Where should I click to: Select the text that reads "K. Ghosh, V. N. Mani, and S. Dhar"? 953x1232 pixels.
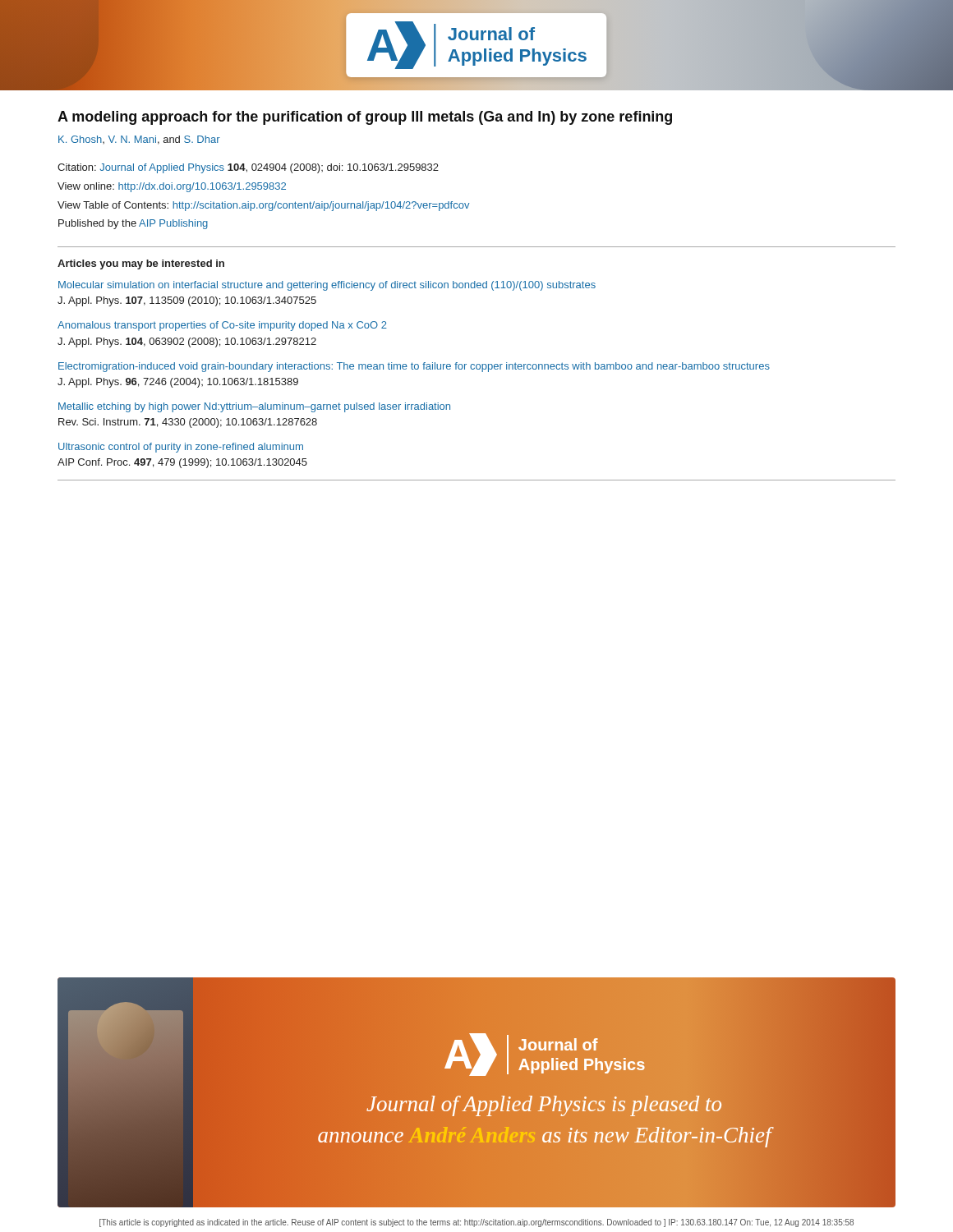pyautogui.click(x=139, y=139)
